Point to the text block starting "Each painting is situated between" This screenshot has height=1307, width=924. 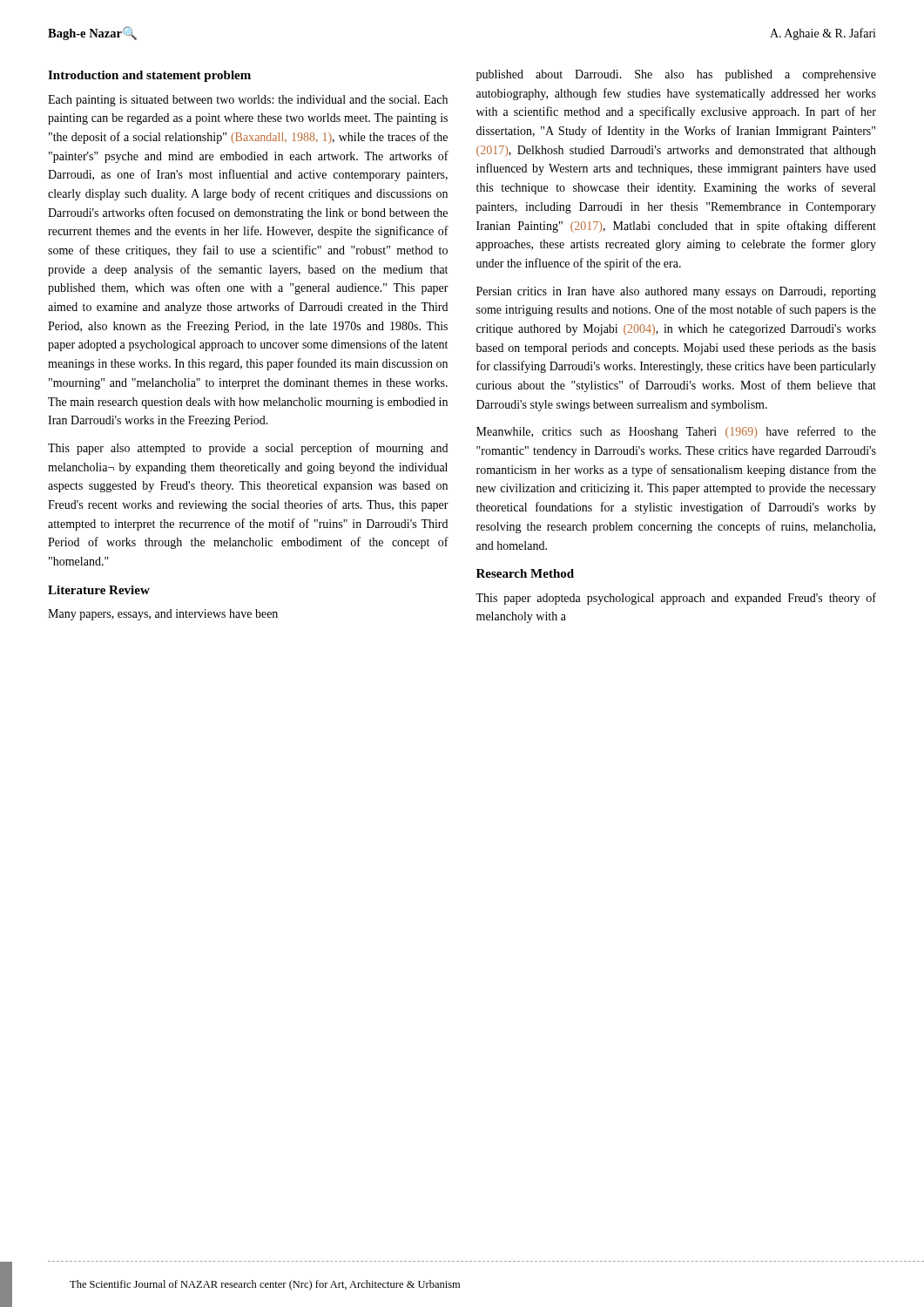click(248, 260)
